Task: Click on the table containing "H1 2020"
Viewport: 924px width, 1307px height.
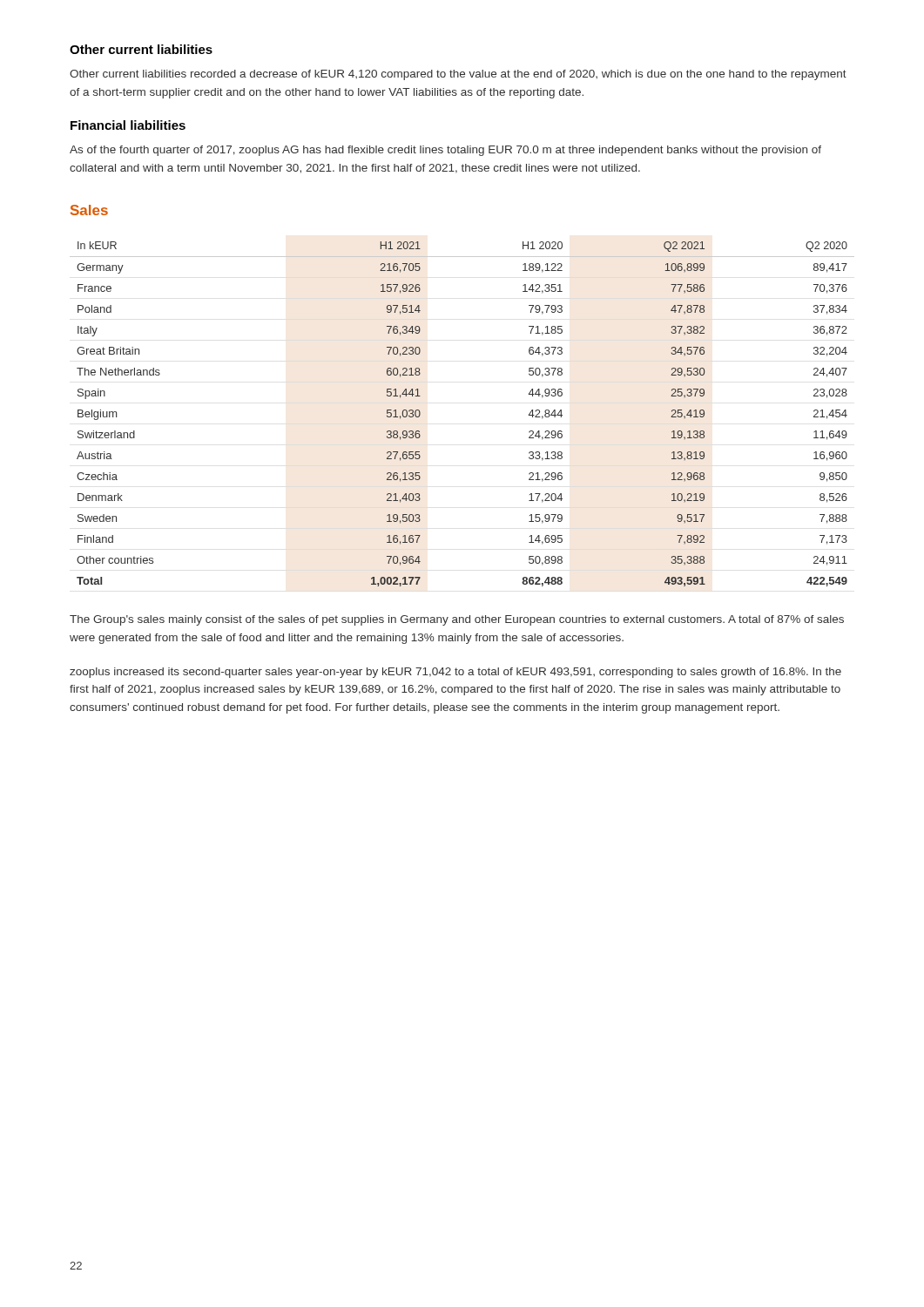Action: coord(462,413)
